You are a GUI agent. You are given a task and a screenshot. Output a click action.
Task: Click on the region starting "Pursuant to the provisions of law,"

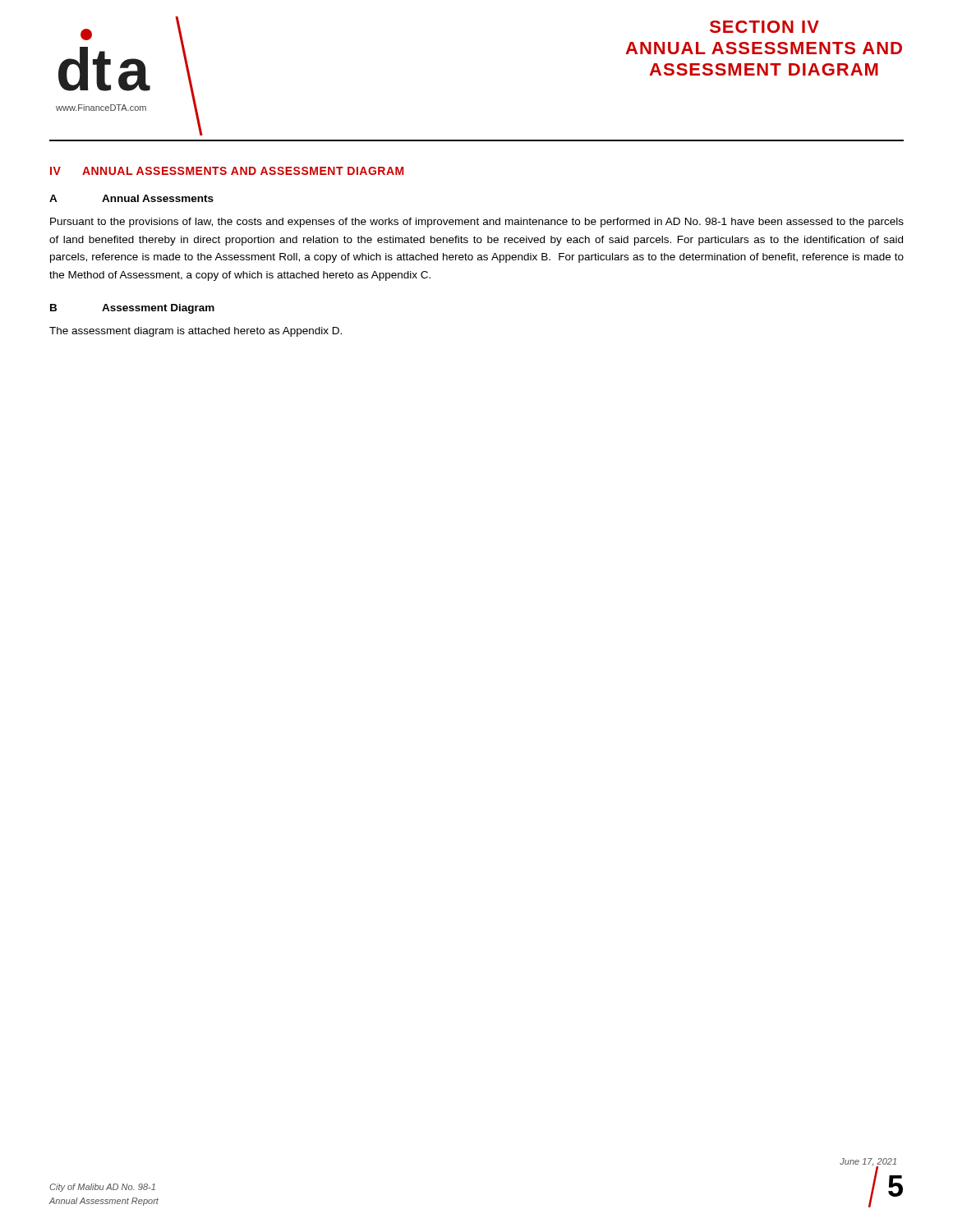pos(476,248)
